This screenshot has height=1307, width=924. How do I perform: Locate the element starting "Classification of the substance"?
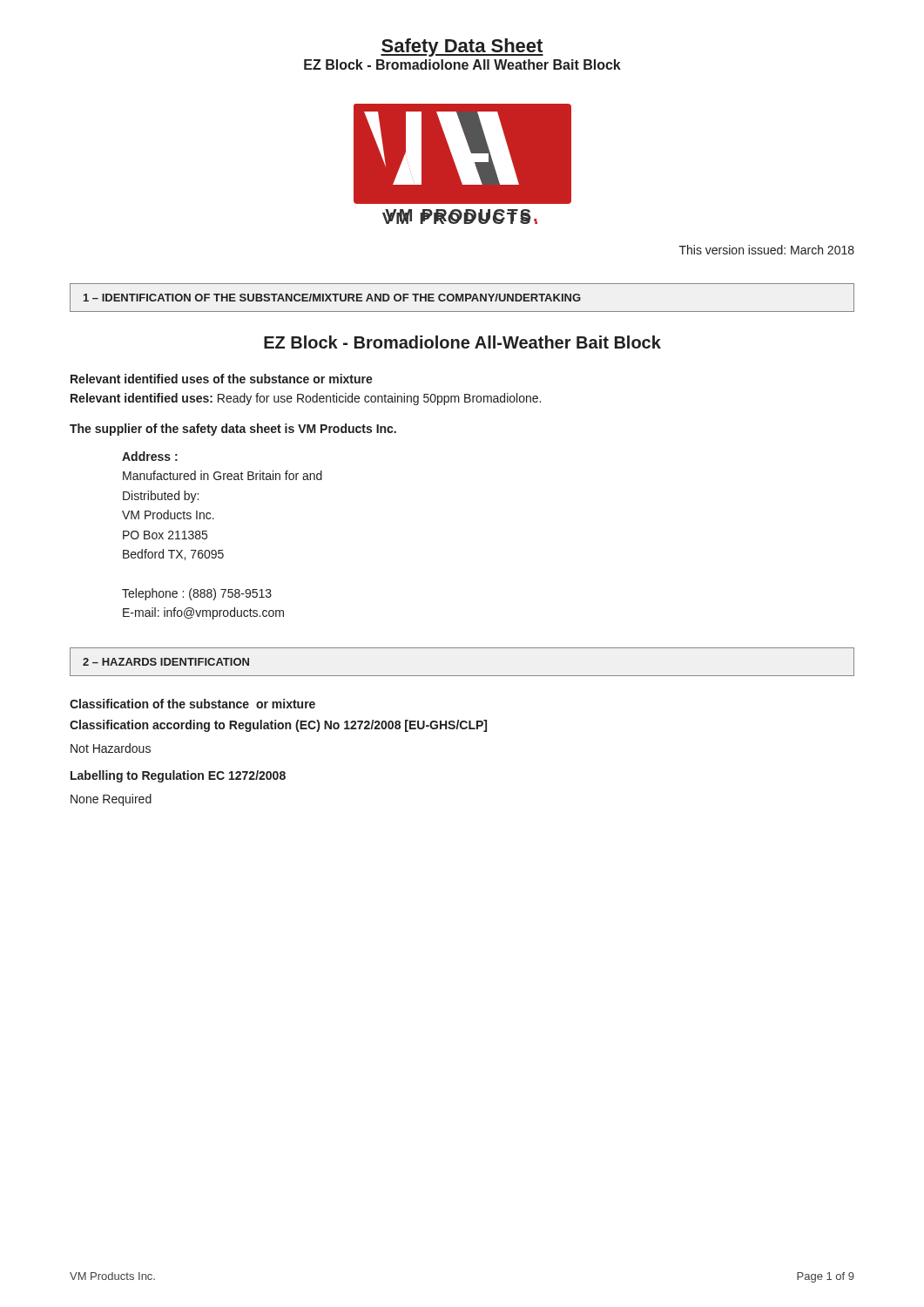(193, 704)
